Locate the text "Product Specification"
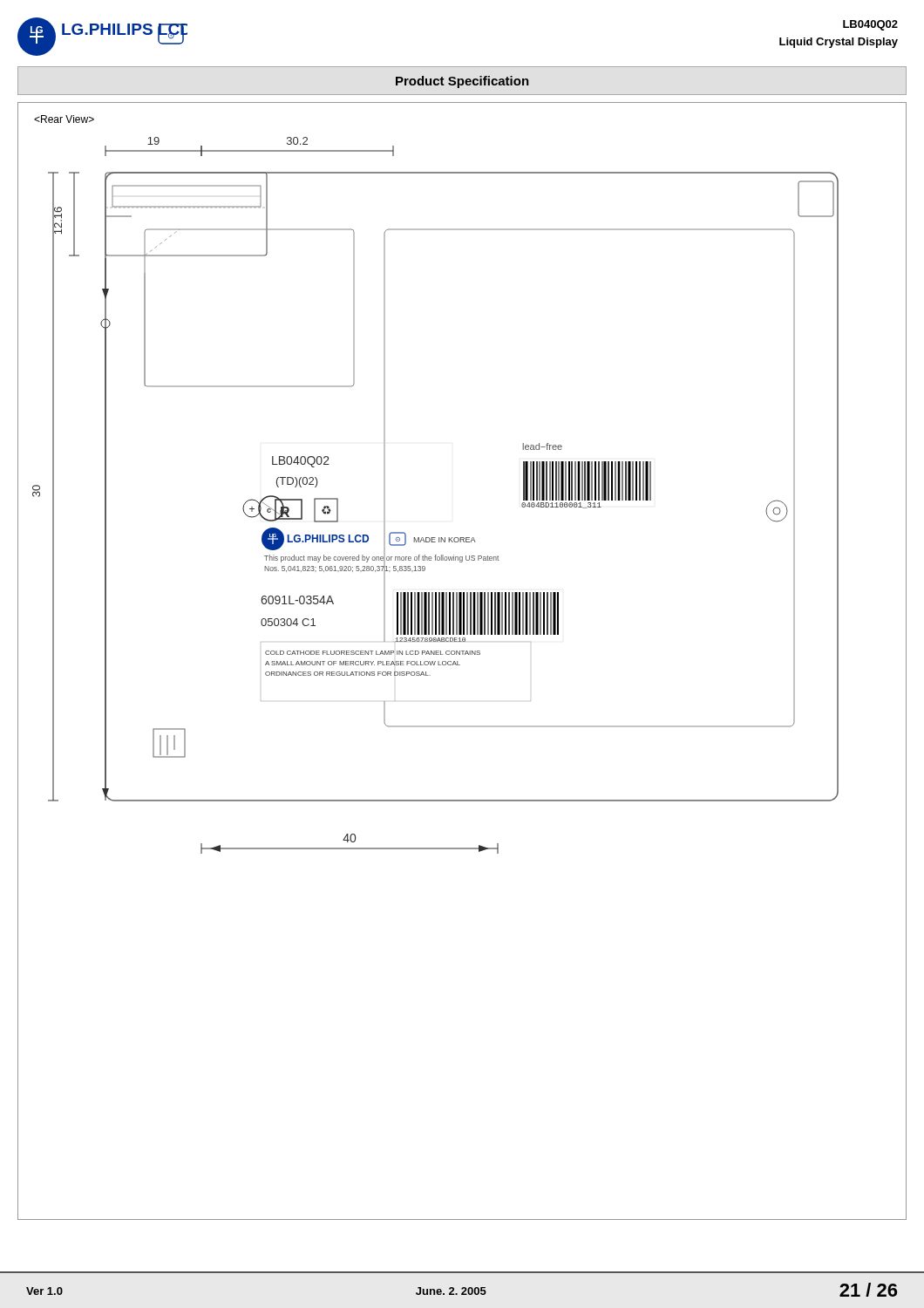Viewport: 924px width, 1308px height. (462, 81)
